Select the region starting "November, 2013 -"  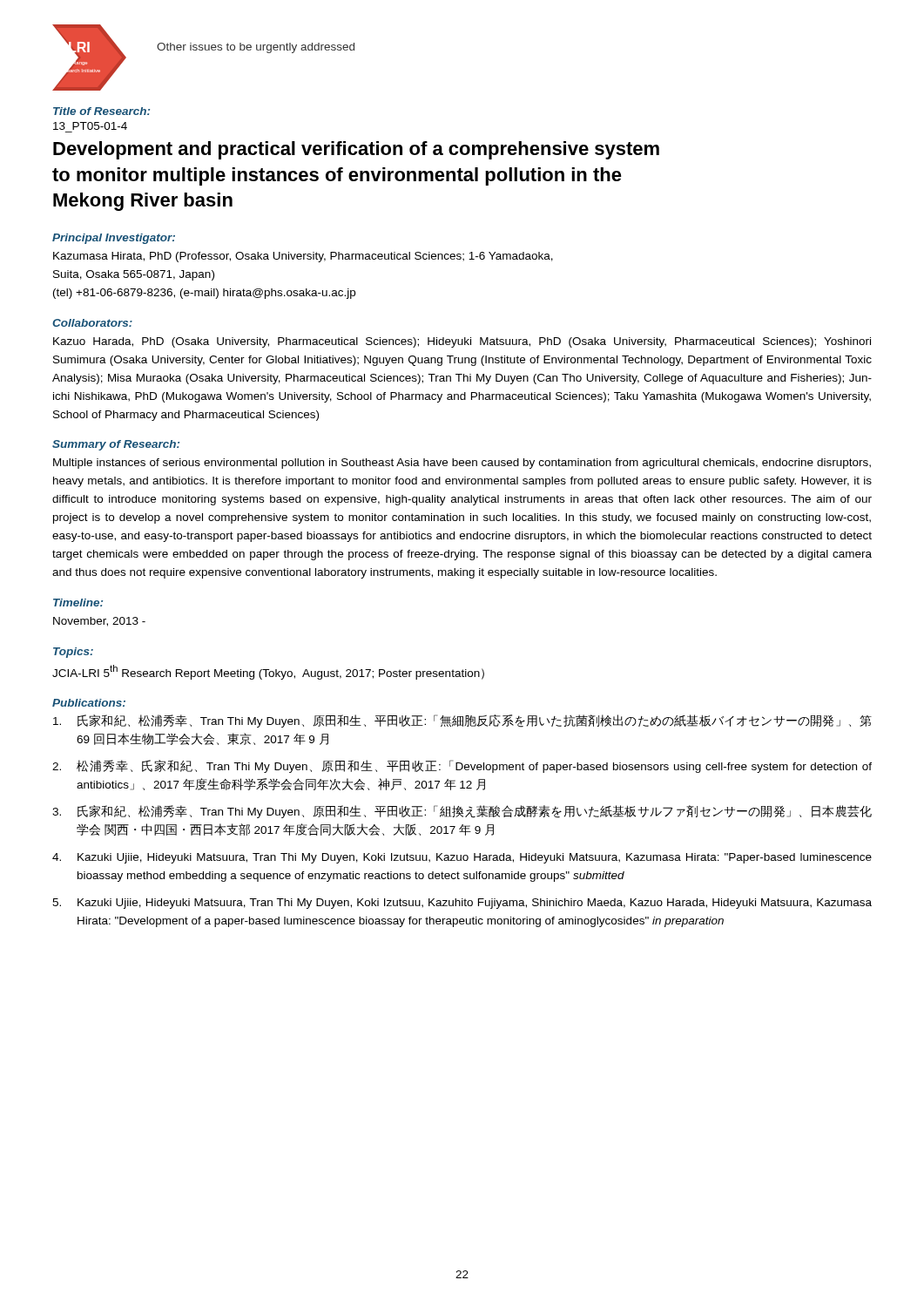[x=99, y=621]
